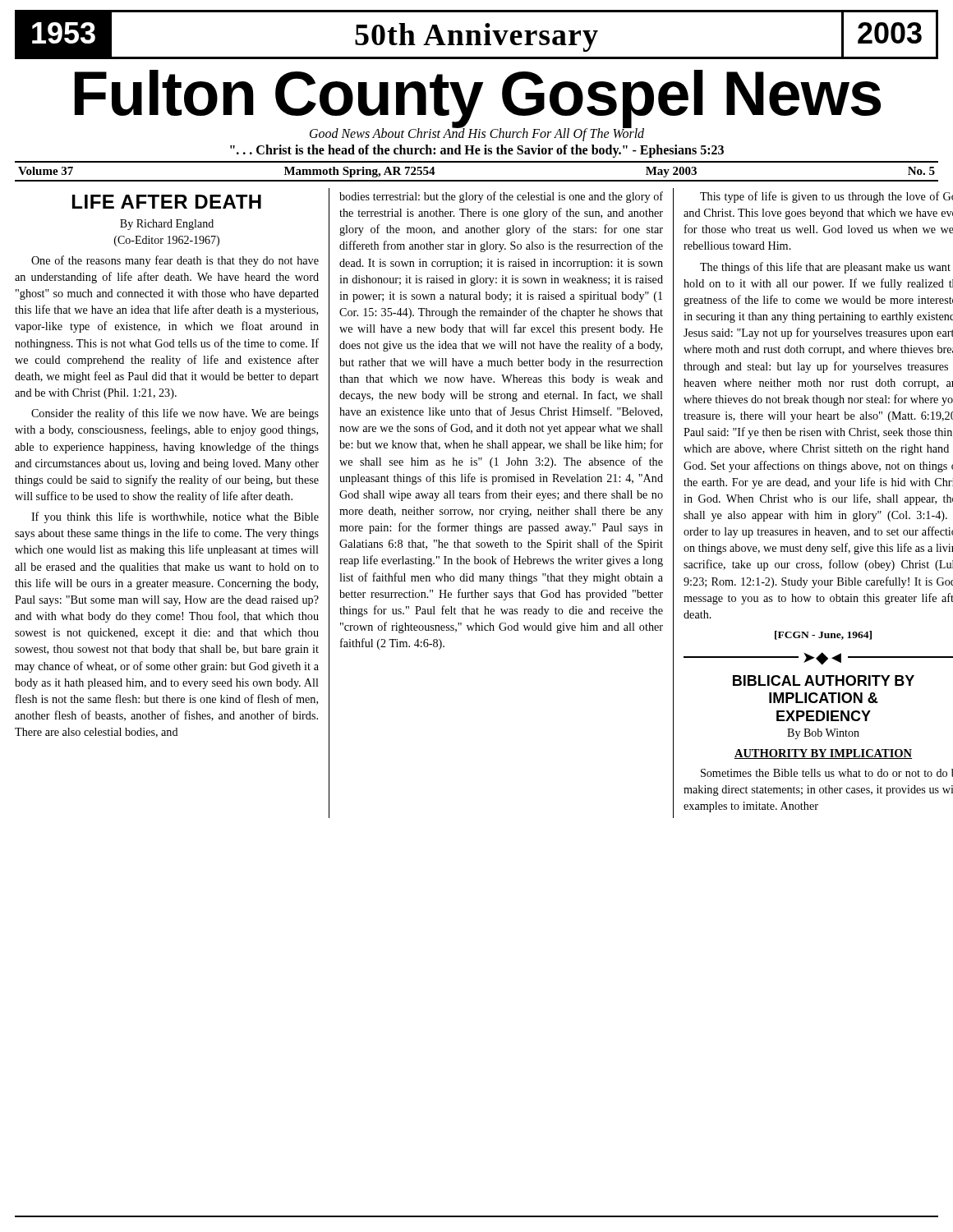This screenshot has width=953, height=1232.
Task: Point to the section header beginning "LIFE AFTER DEATH By Richard"
Action: pos(167,218)
